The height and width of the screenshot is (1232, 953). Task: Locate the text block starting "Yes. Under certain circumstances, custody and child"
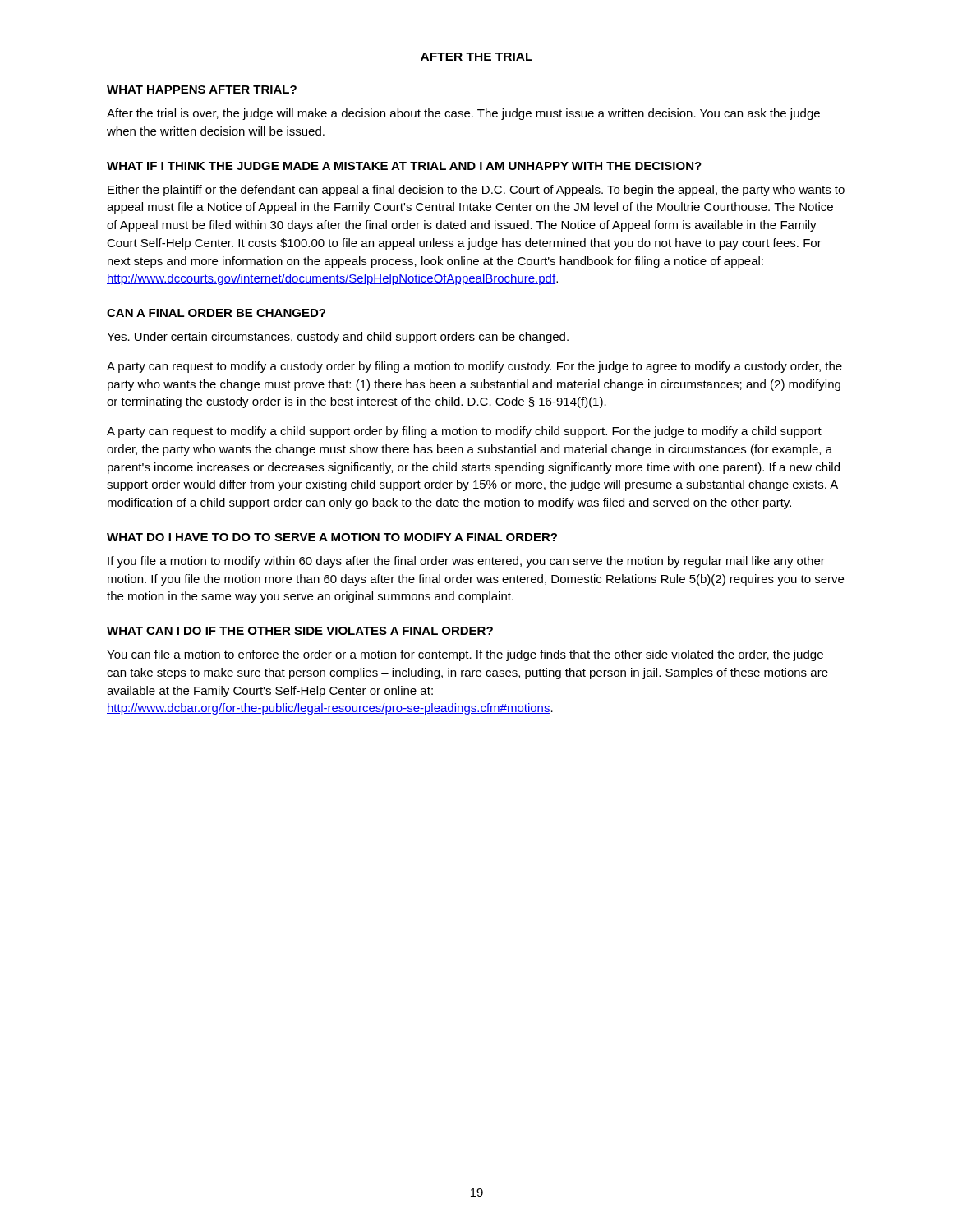338,336
